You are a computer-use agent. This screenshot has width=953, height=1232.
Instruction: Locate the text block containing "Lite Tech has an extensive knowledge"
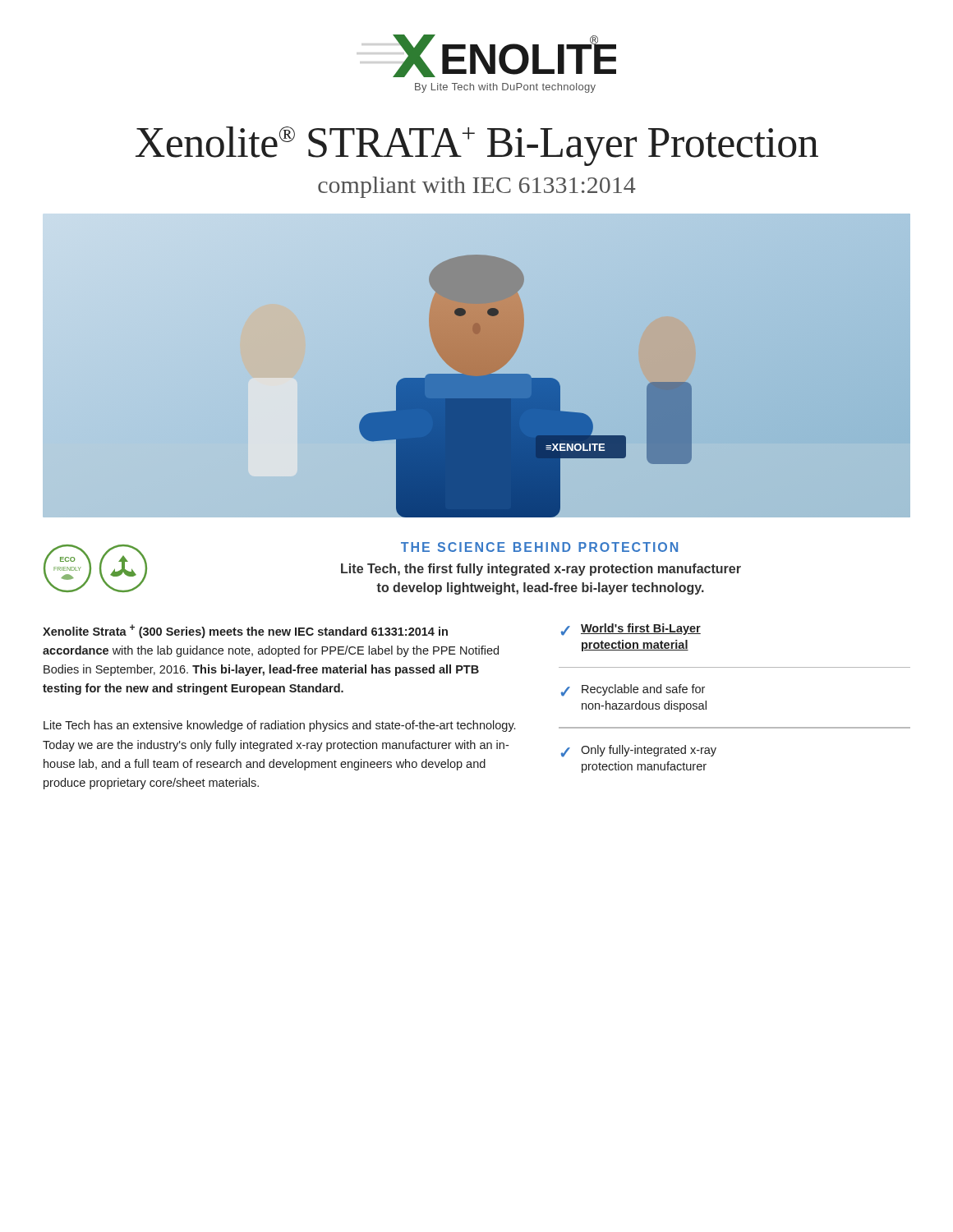pyautogui.click(x=280, y=754)
